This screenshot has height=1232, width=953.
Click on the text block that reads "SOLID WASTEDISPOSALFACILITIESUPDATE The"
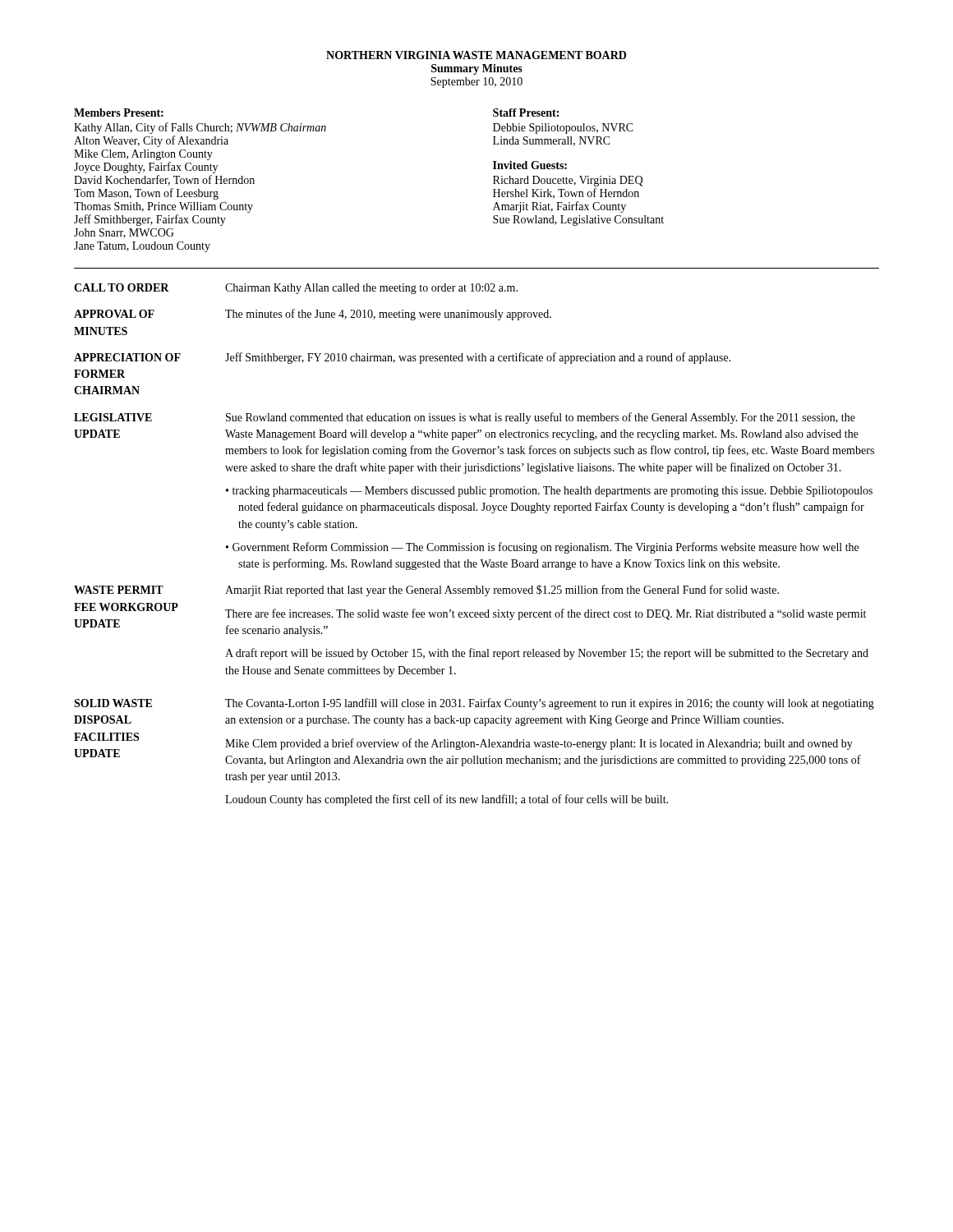[476, 757]
